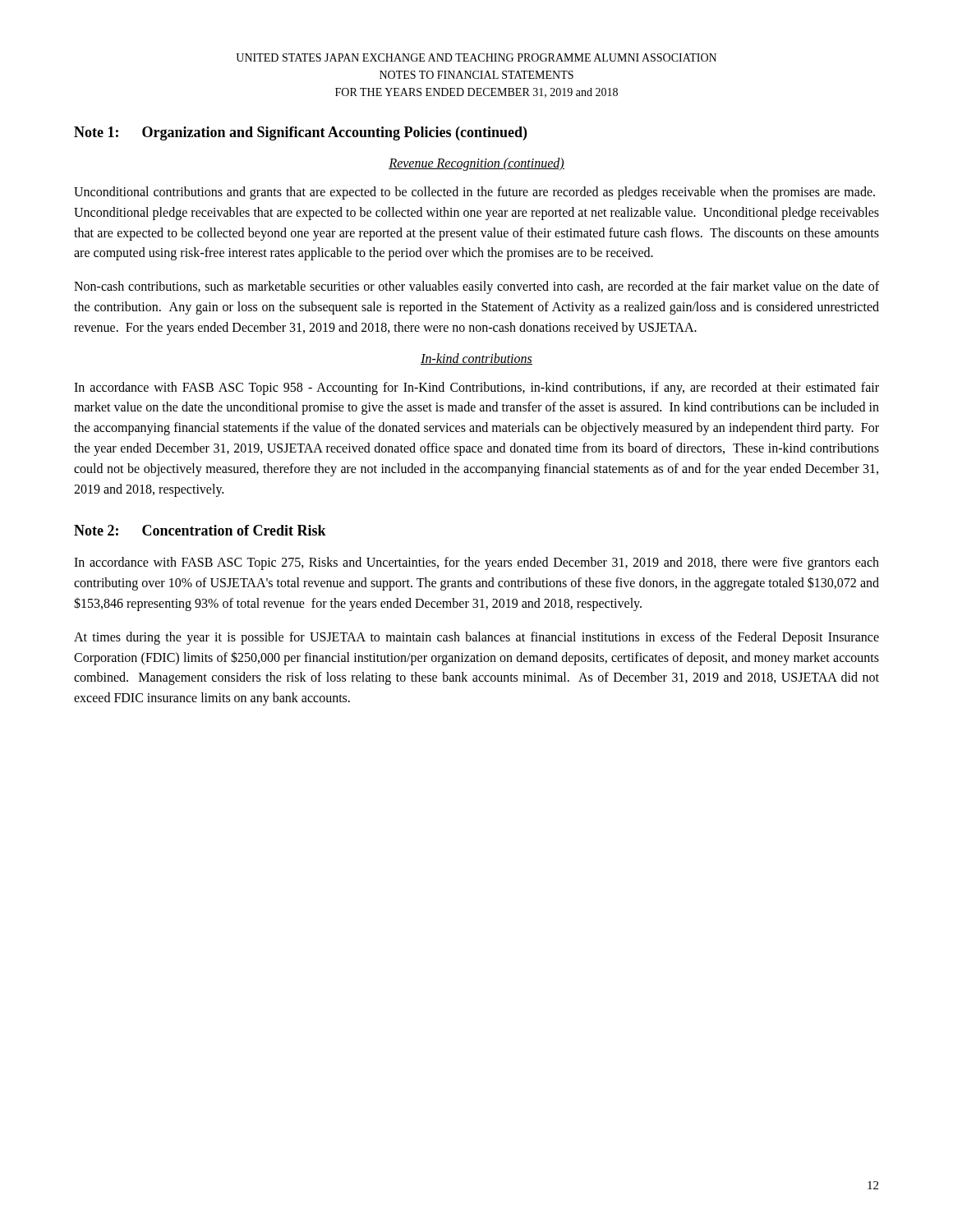Point to the block starting "At times during"
The image size is (953, 1232).
pos(476,667)
